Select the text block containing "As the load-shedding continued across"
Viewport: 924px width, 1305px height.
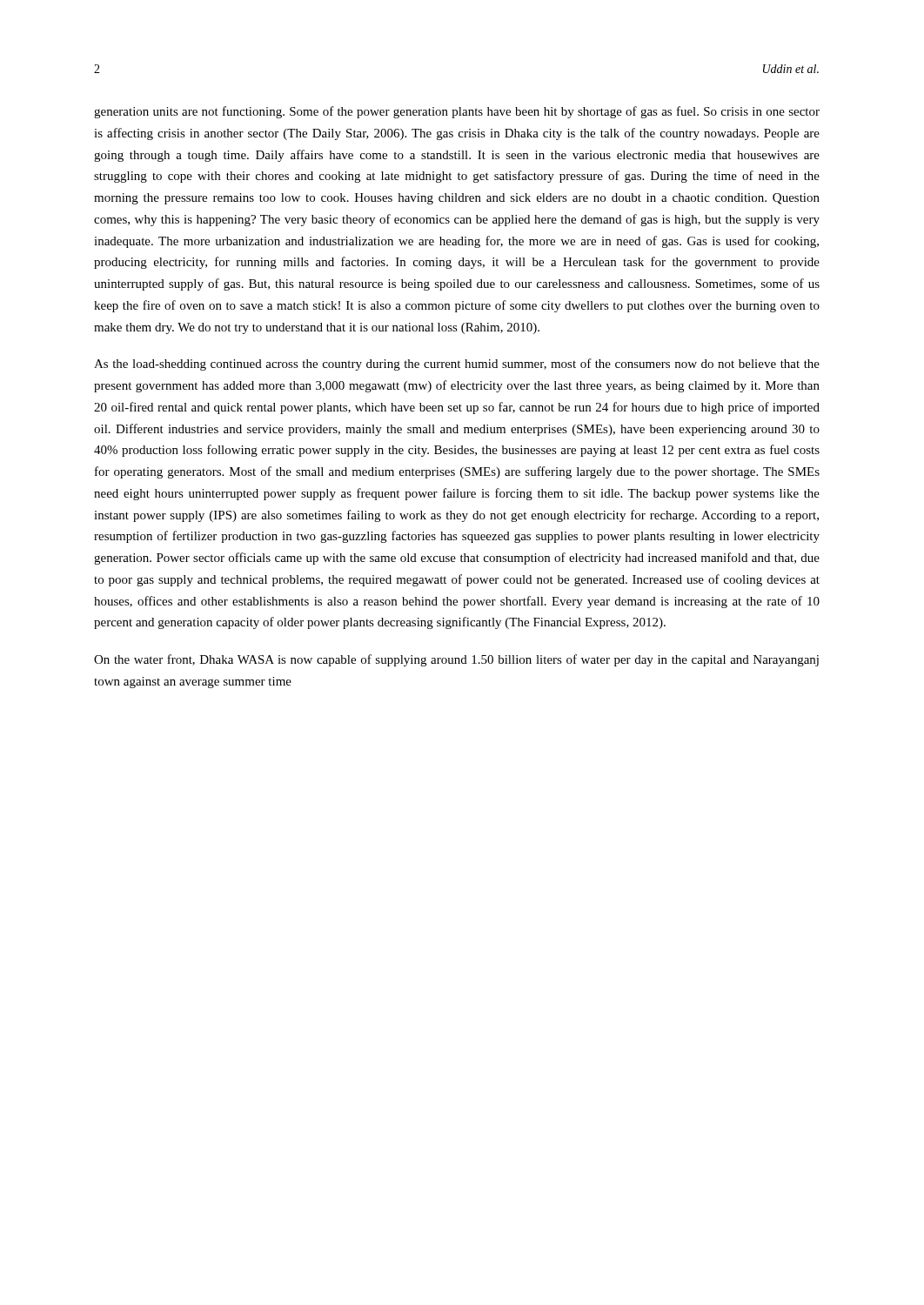457,493
